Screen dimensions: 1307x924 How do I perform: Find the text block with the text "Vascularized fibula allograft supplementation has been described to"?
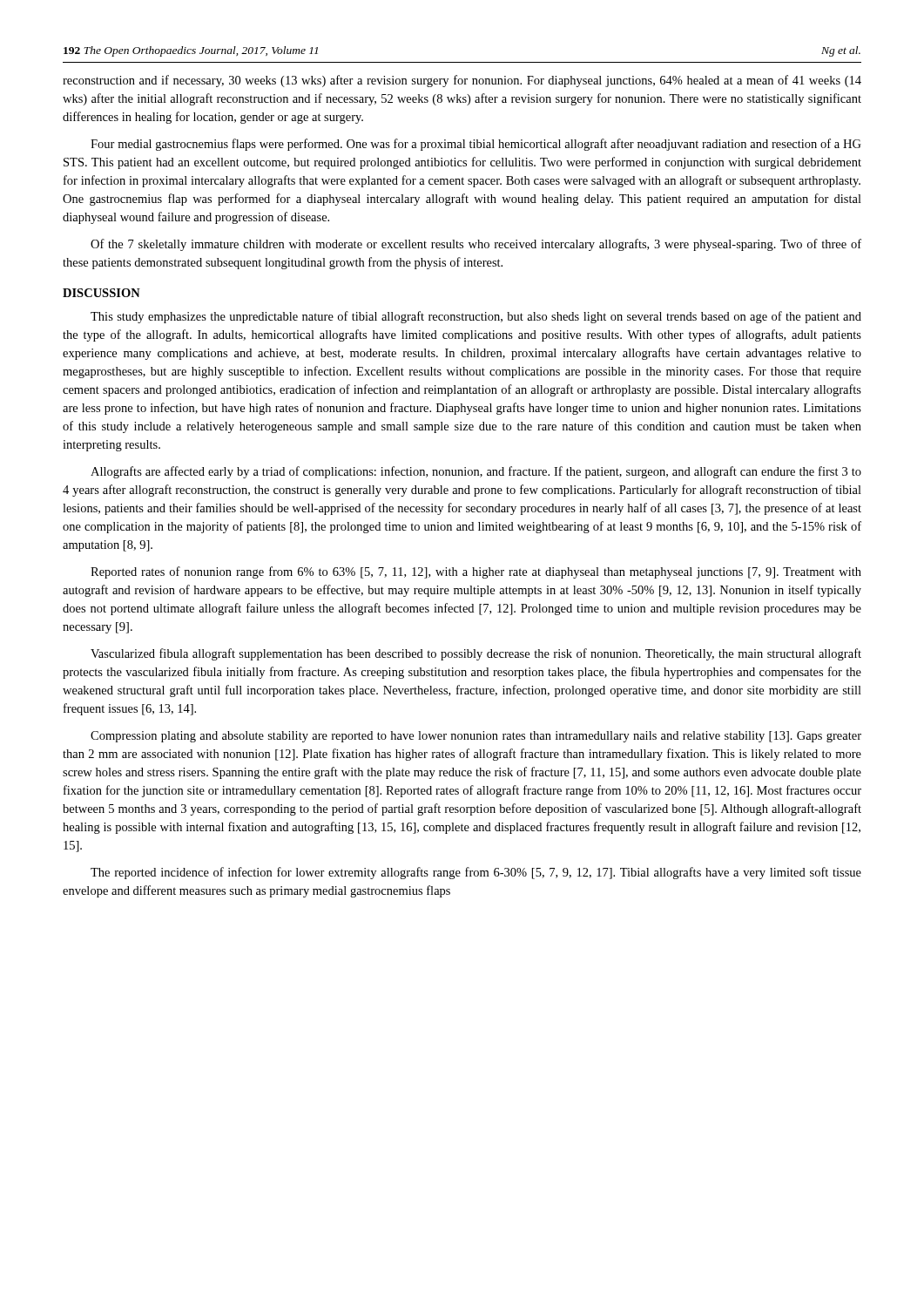point(462,681)
